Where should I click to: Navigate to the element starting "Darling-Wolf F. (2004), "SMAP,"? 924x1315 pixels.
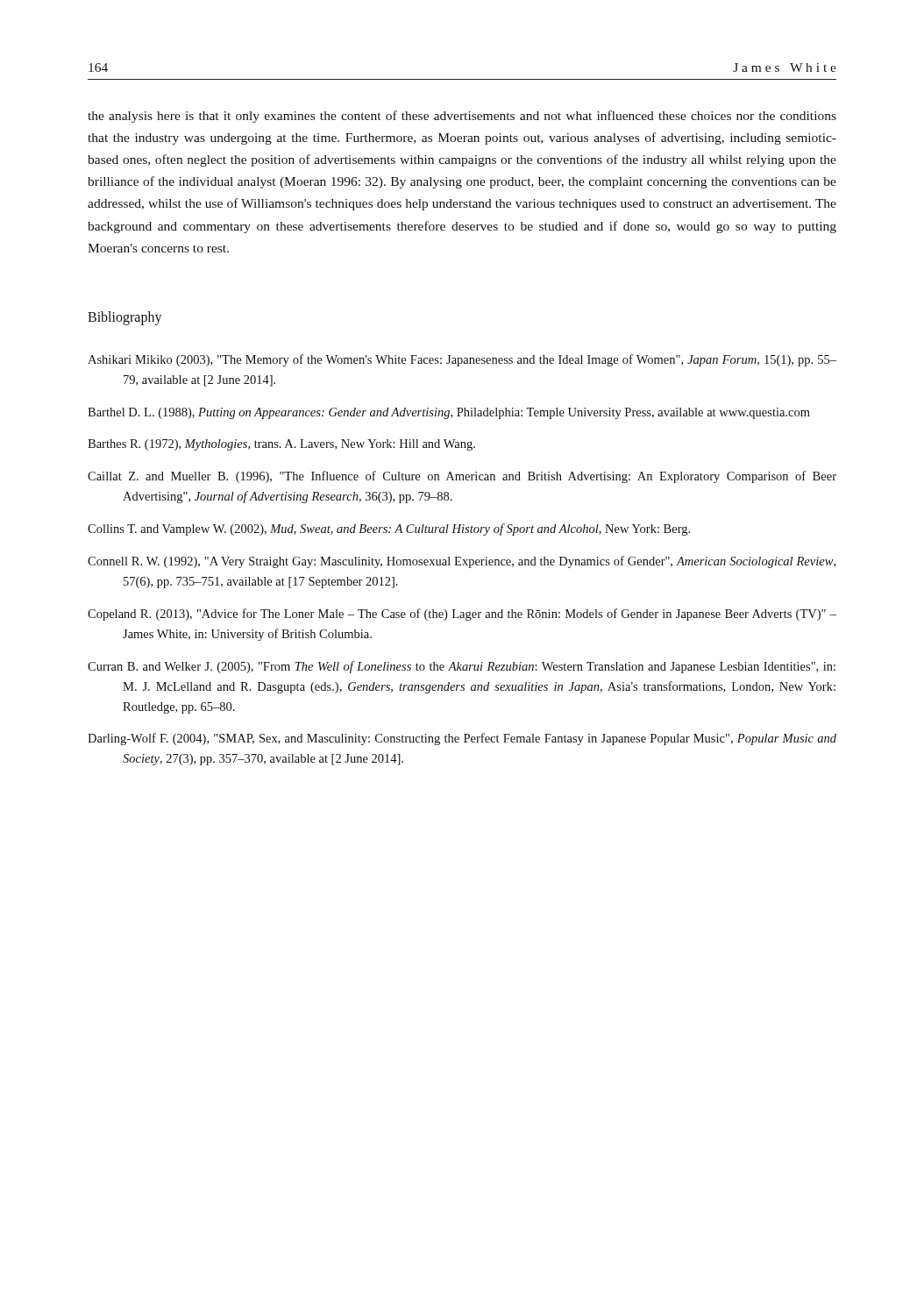[462, 749]
